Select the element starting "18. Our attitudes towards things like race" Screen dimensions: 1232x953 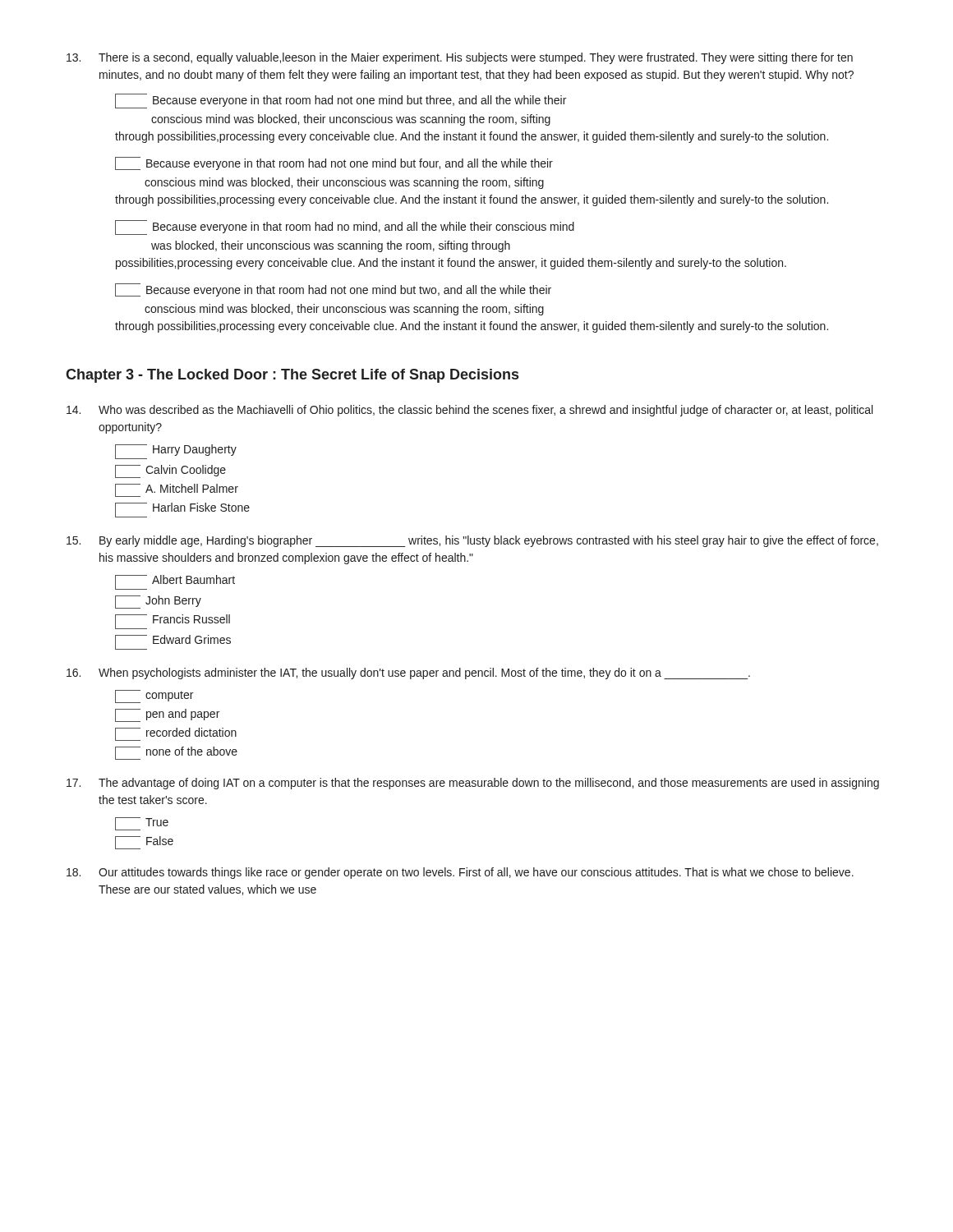coord(476,881)
